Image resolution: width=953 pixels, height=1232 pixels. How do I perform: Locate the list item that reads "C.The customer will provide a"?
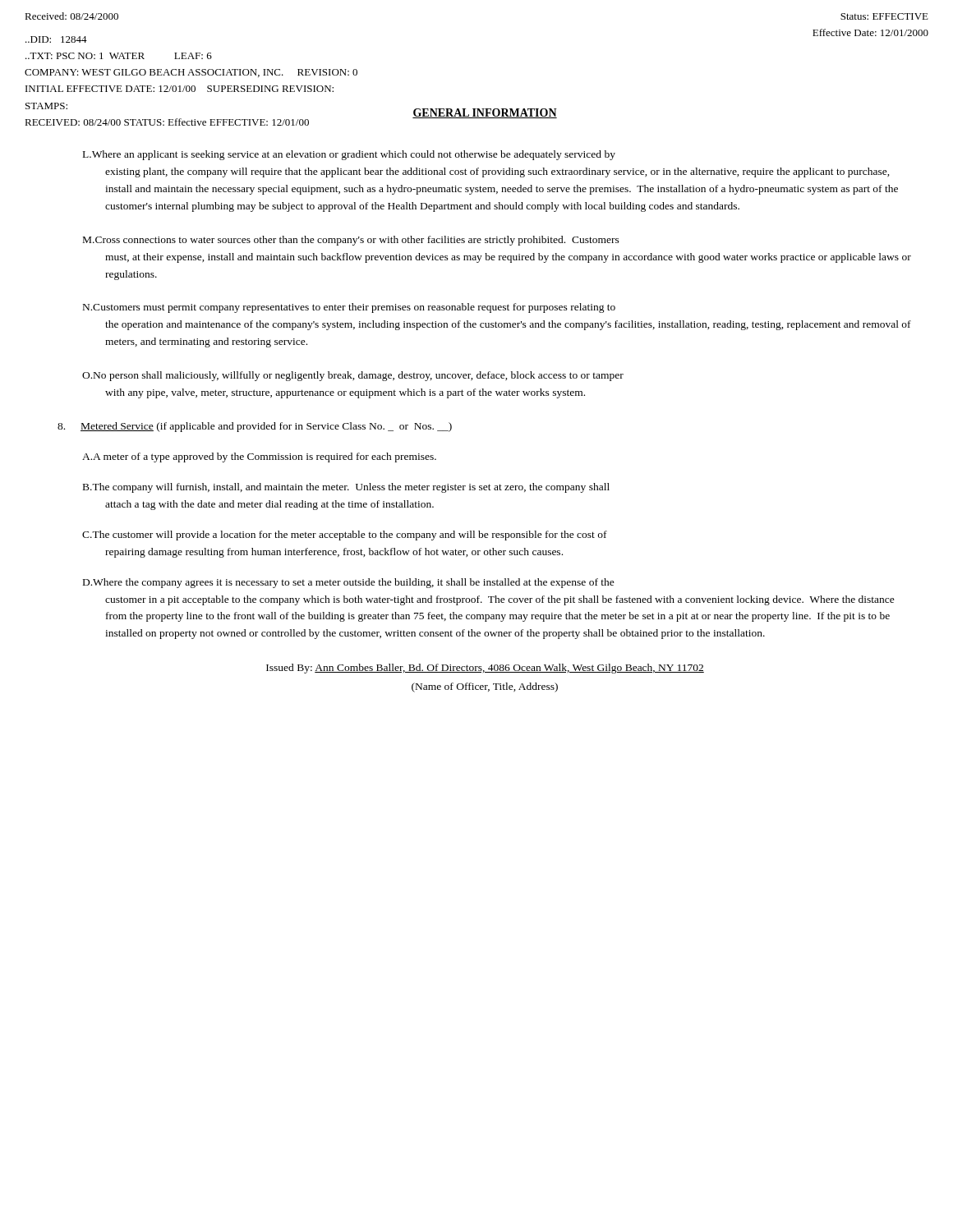tap(497, 544)
